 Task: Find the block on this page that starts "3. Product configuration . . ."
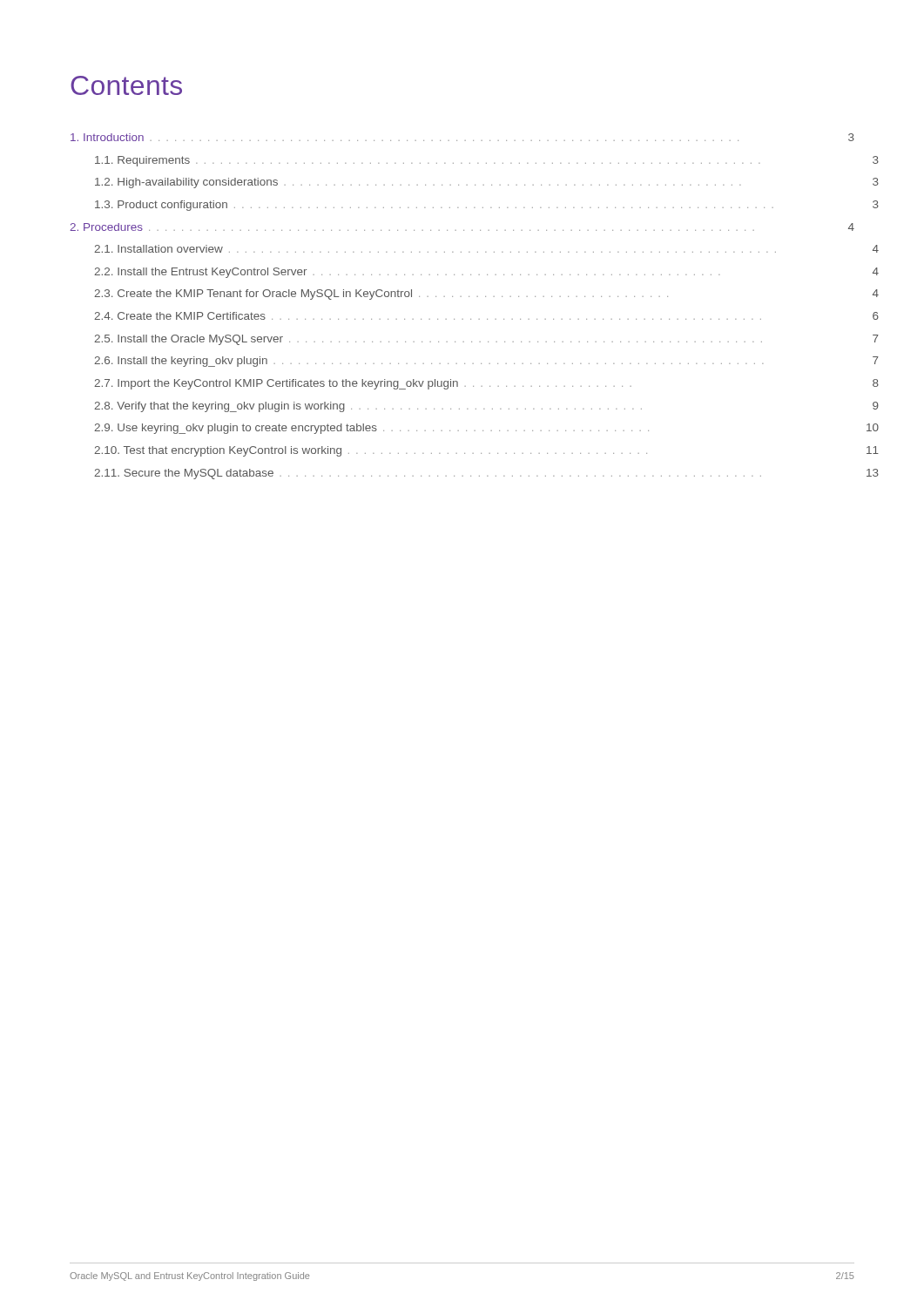[x=486, y=204]
